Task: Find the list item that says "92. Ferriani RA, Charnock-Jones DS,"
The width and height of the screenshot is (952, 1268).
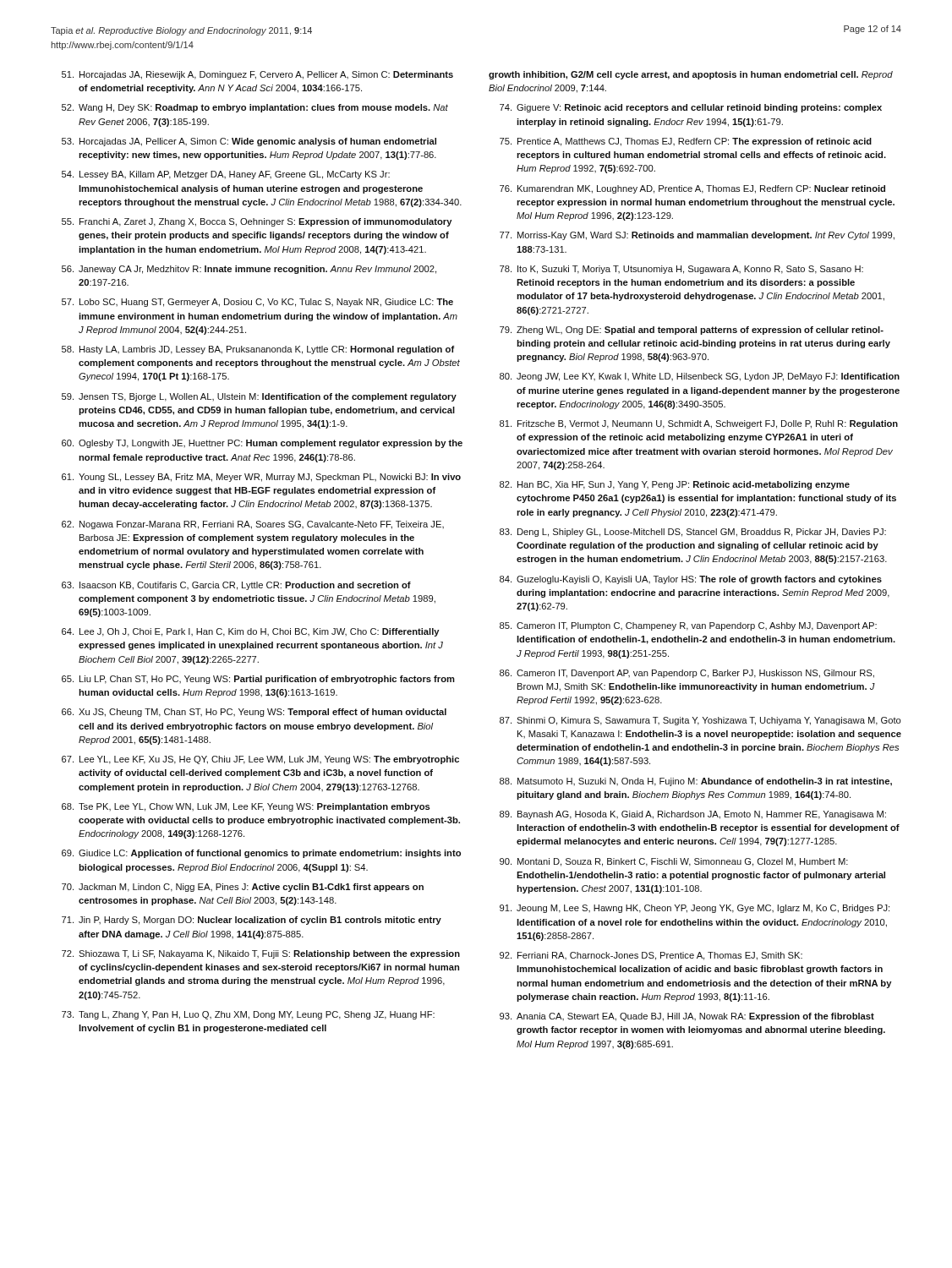Action: 695,976
